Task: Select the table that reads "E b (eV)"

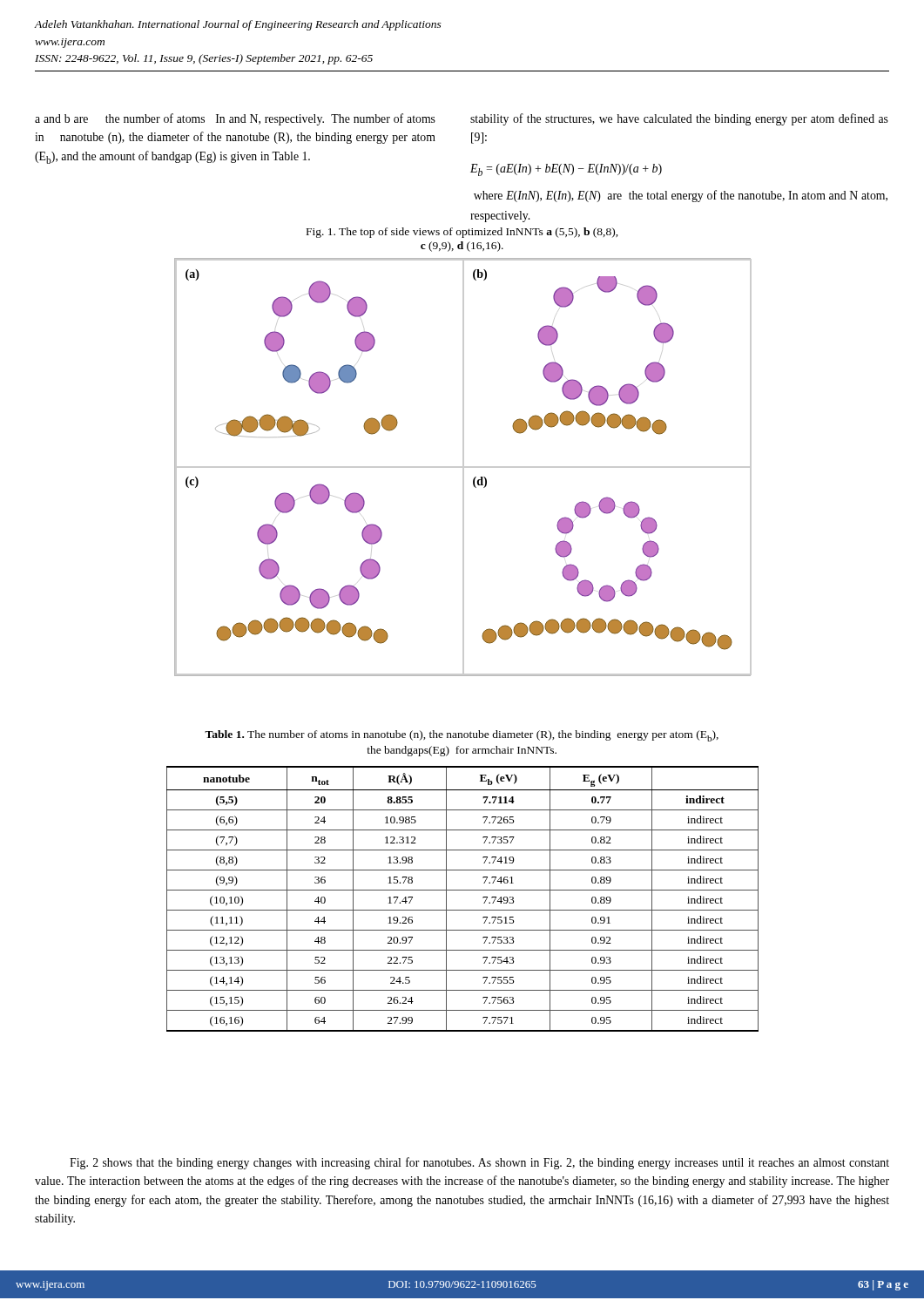Action: pyautogui.click(x=462, y=899)
